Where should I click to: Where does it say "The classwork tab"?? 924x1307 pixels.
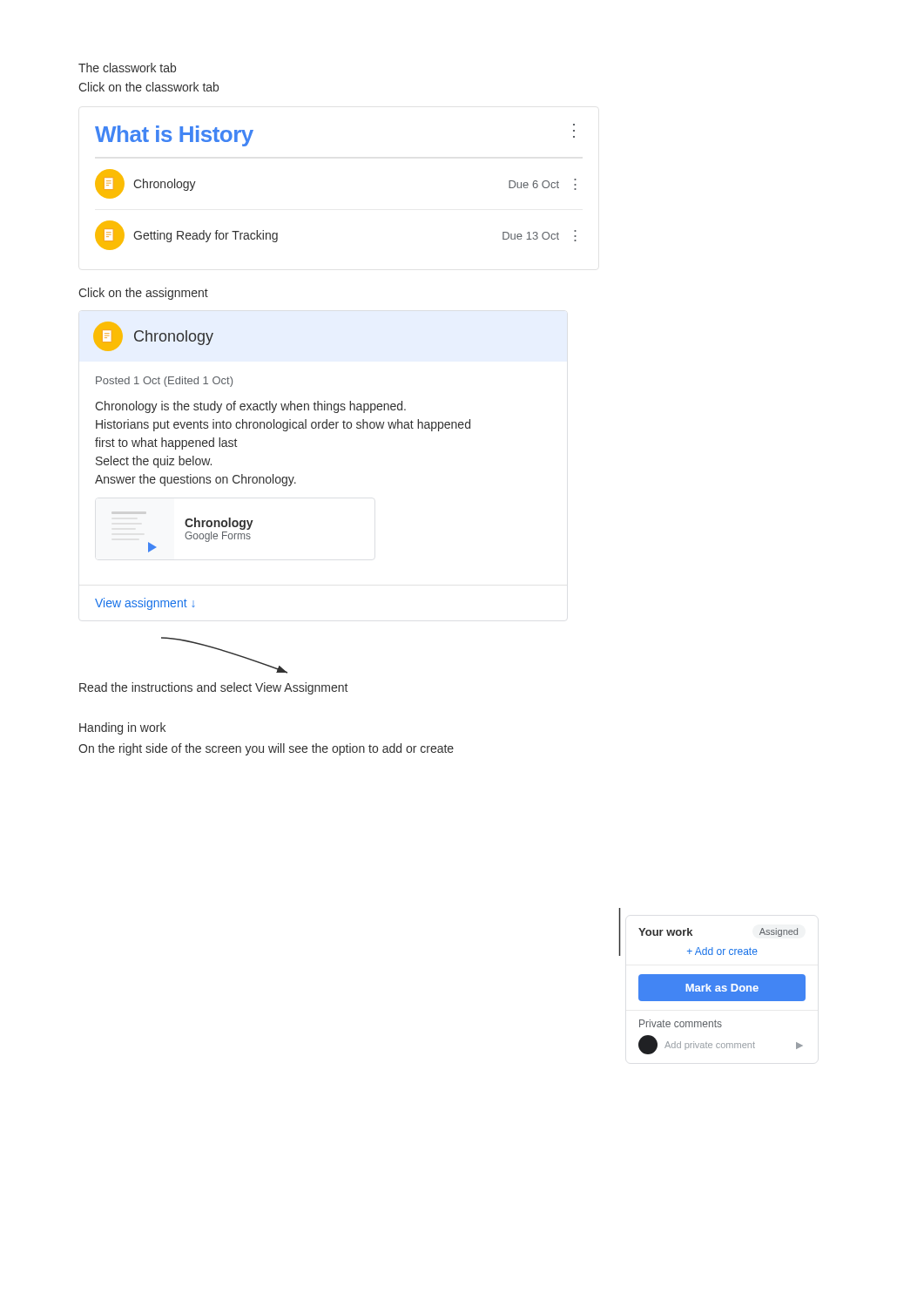pyautogui.click(x=128, y=68)
